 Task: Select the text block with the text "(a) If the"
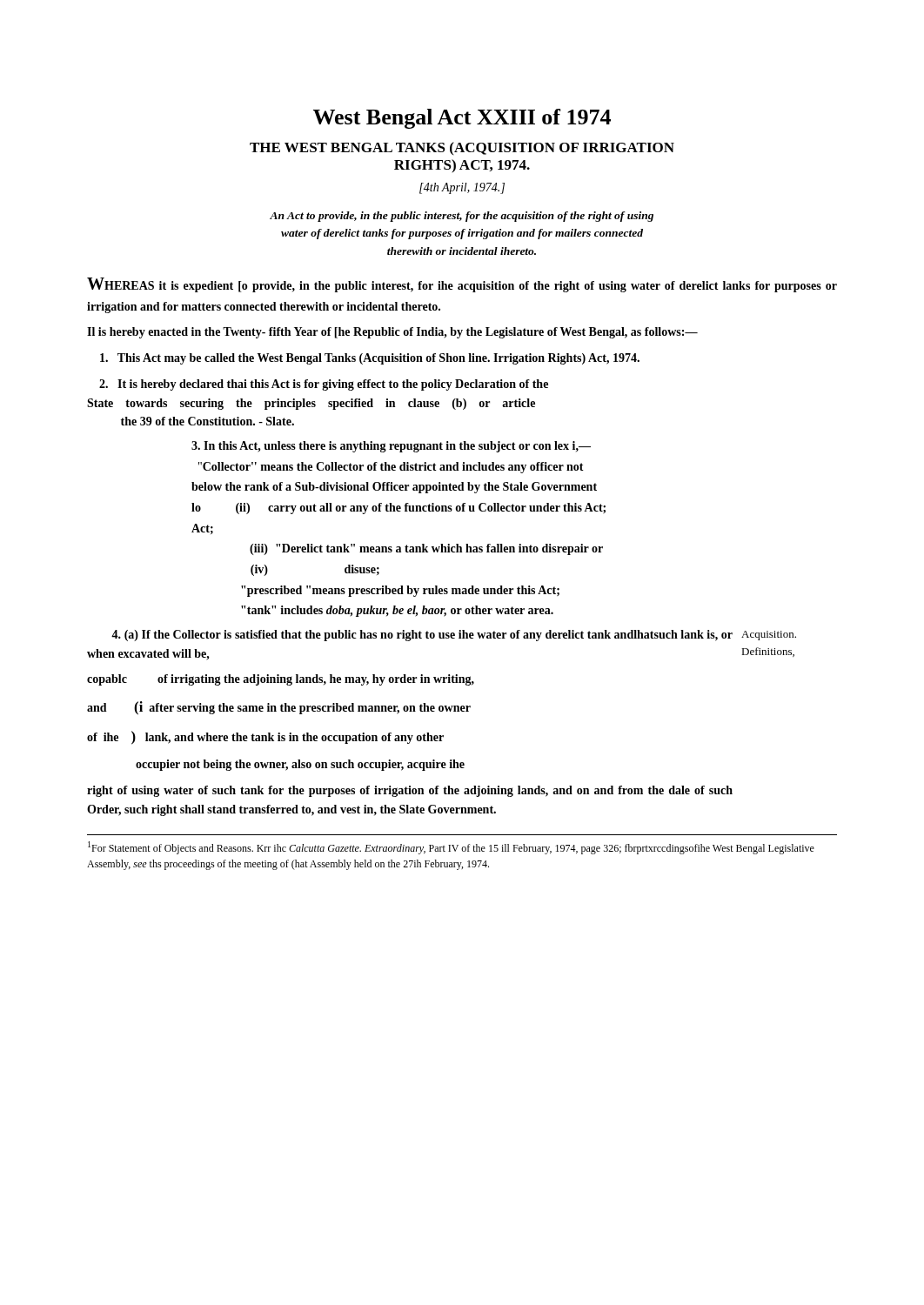[410, 644]
